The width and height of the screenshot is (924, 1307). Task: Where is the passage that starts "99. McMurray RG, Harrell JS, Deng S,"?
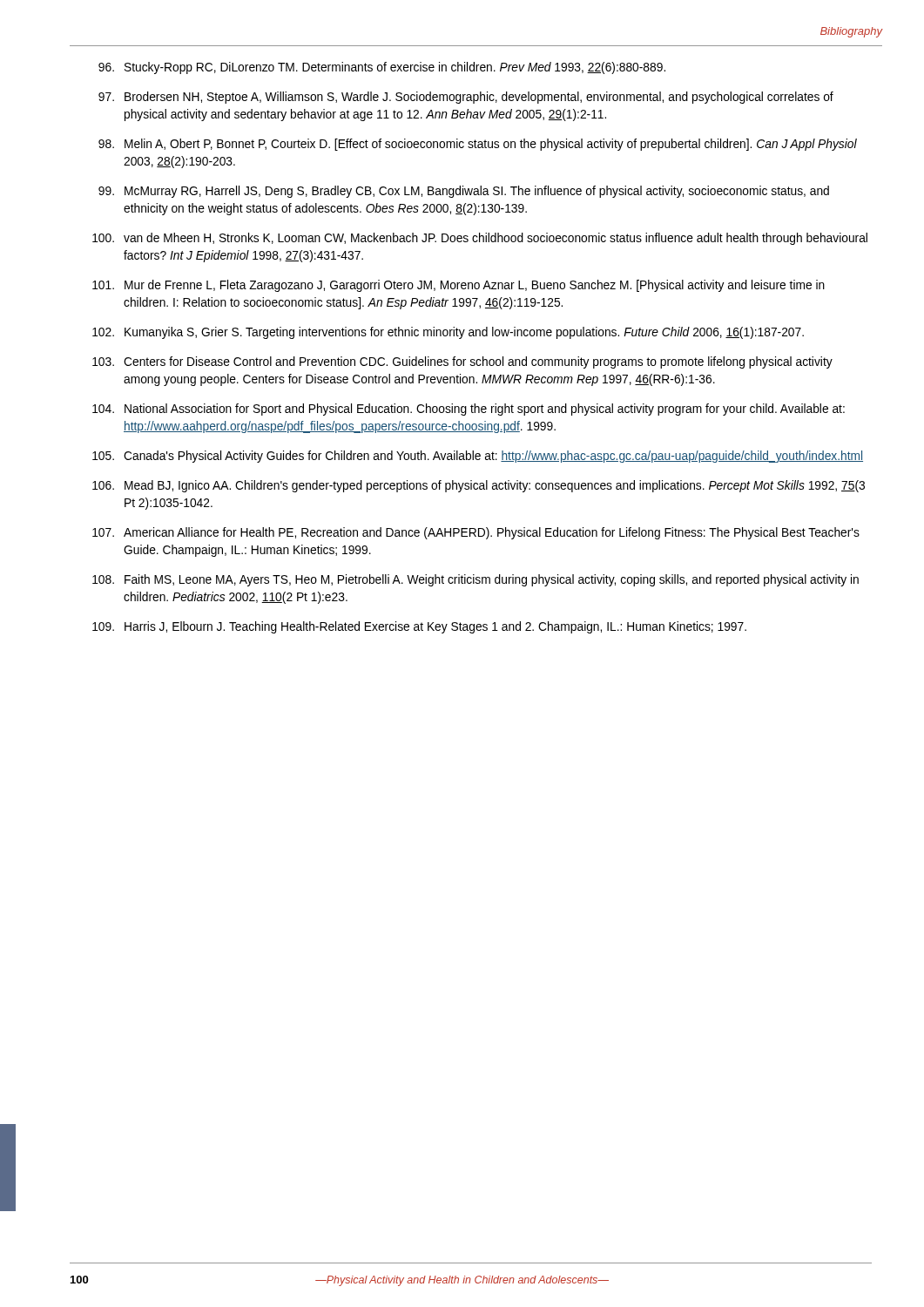[471, 200]
